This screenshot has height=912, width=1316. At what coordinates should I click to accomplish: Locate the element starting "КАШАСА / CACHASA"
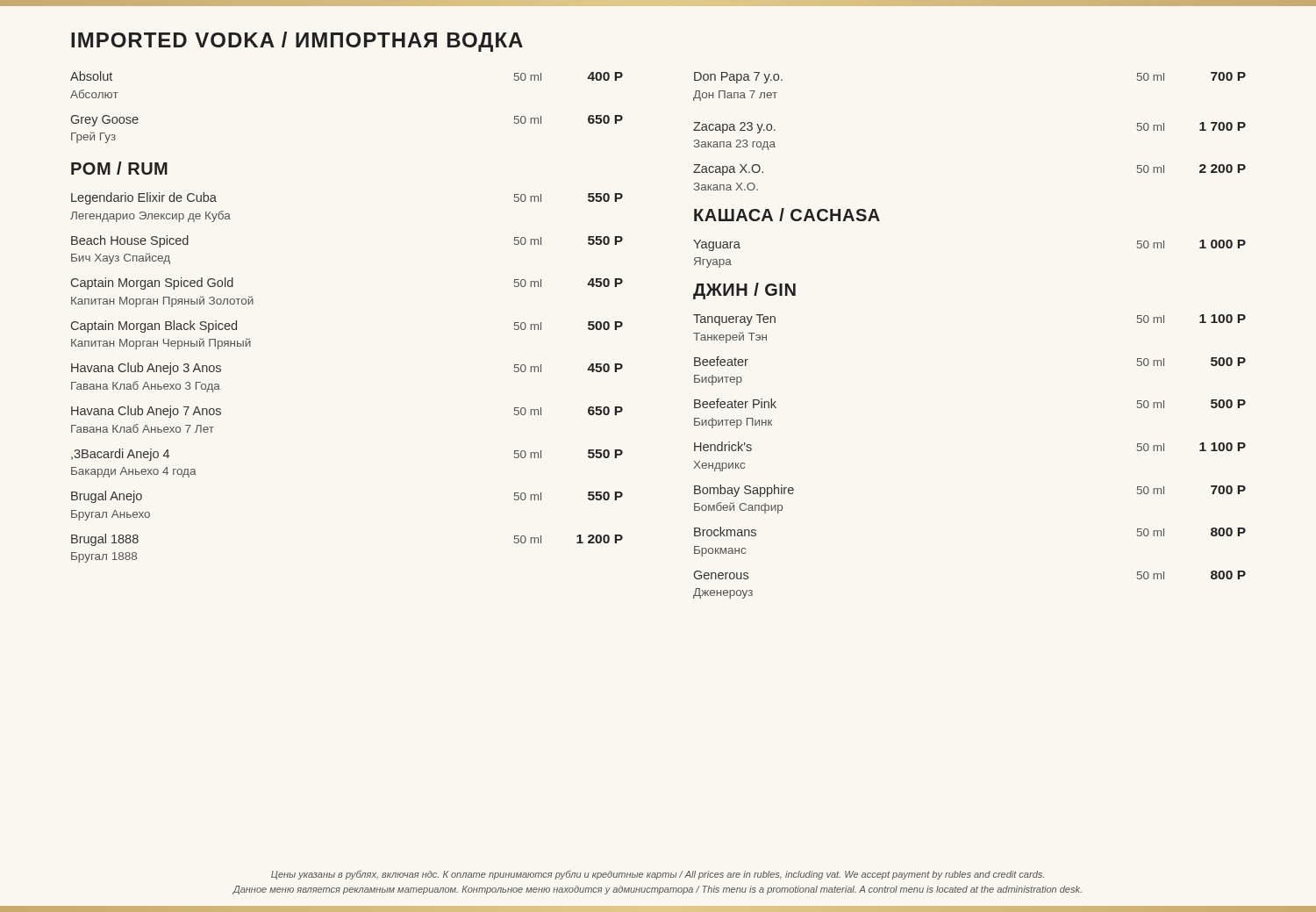click(x=787, y=215)
